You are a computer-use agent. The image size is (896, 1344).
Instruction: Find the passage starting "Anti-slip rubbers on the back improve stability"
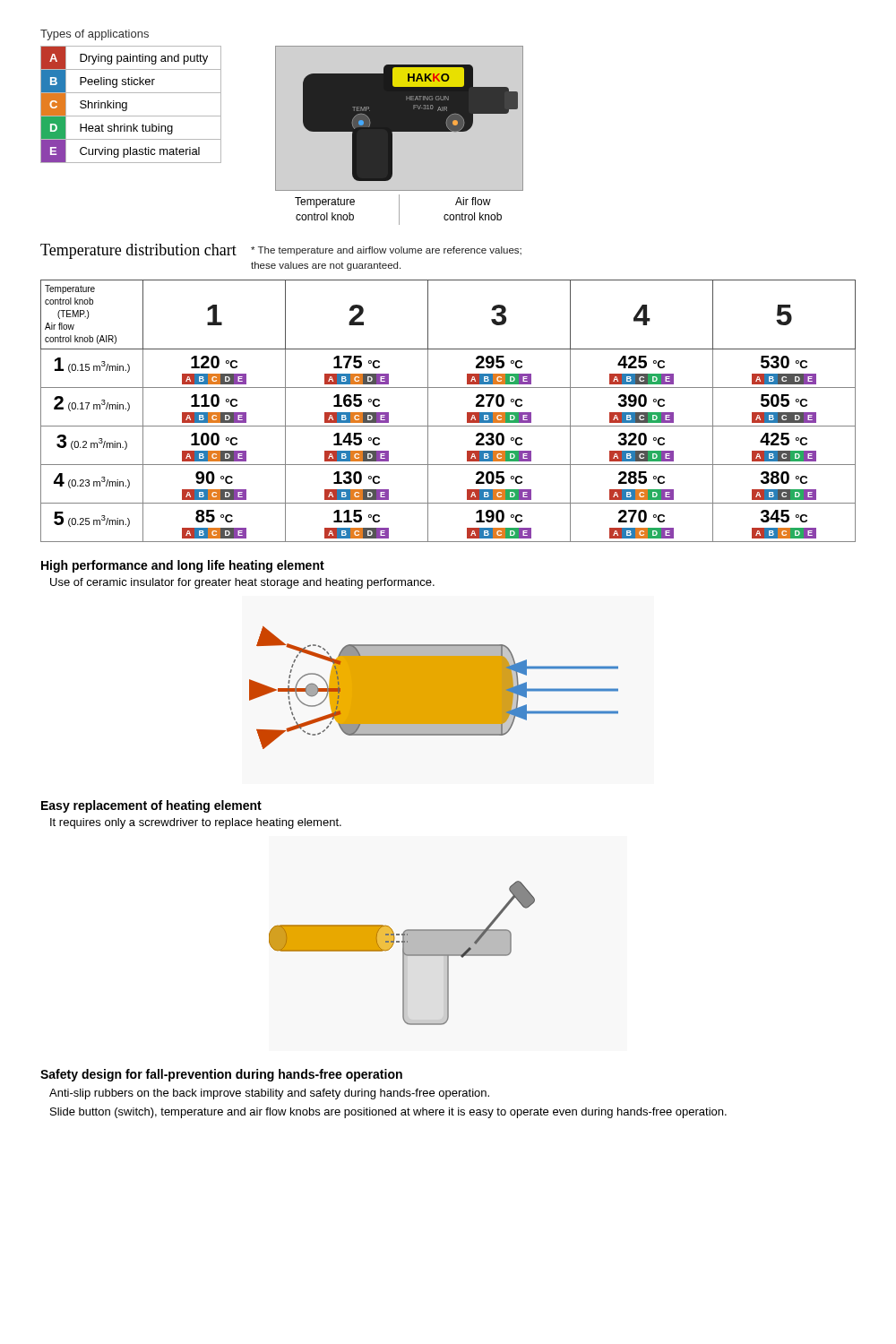pos(388,1102)
